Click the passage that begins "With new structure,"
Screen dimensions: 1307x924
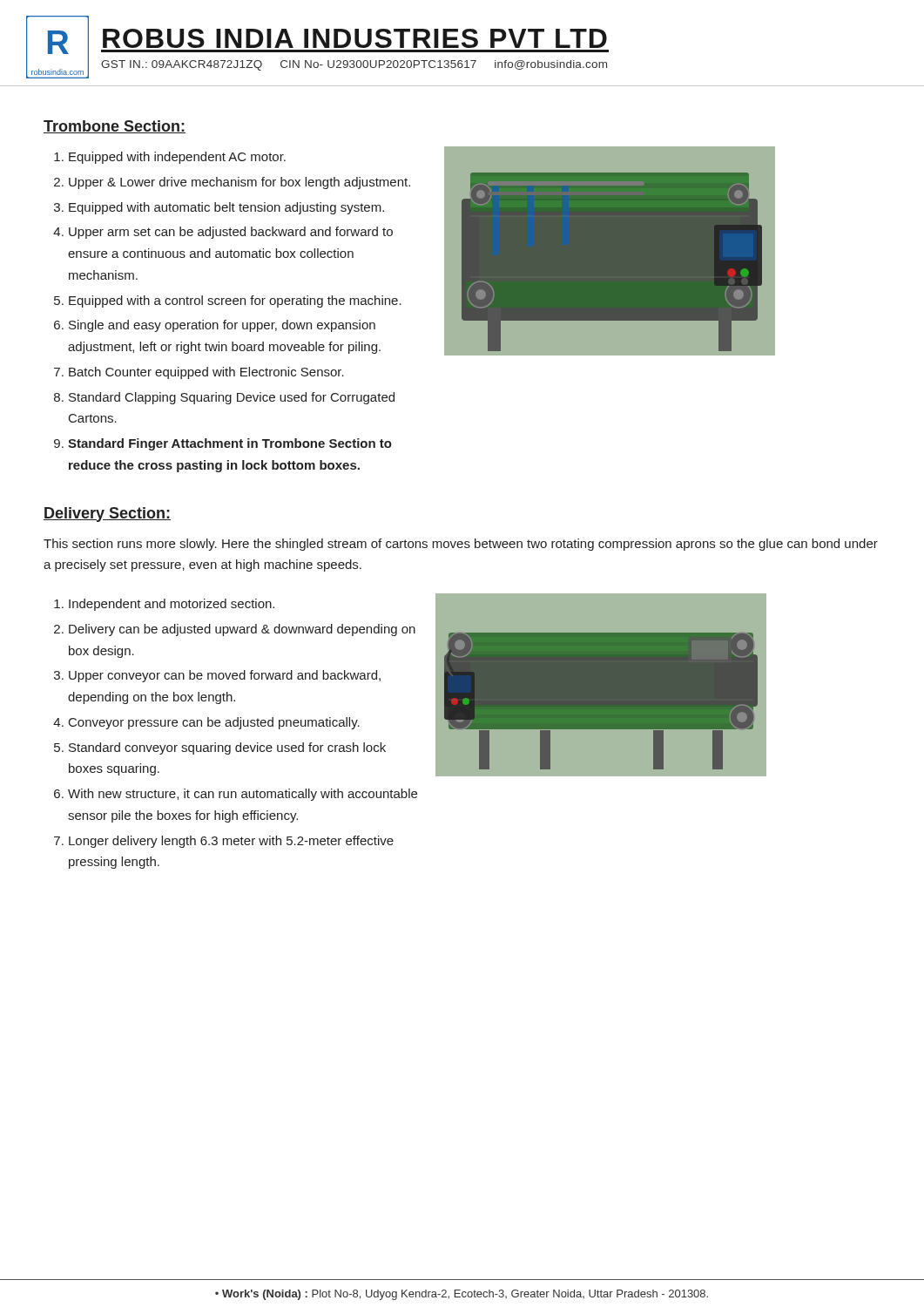[x=243, y=804]
